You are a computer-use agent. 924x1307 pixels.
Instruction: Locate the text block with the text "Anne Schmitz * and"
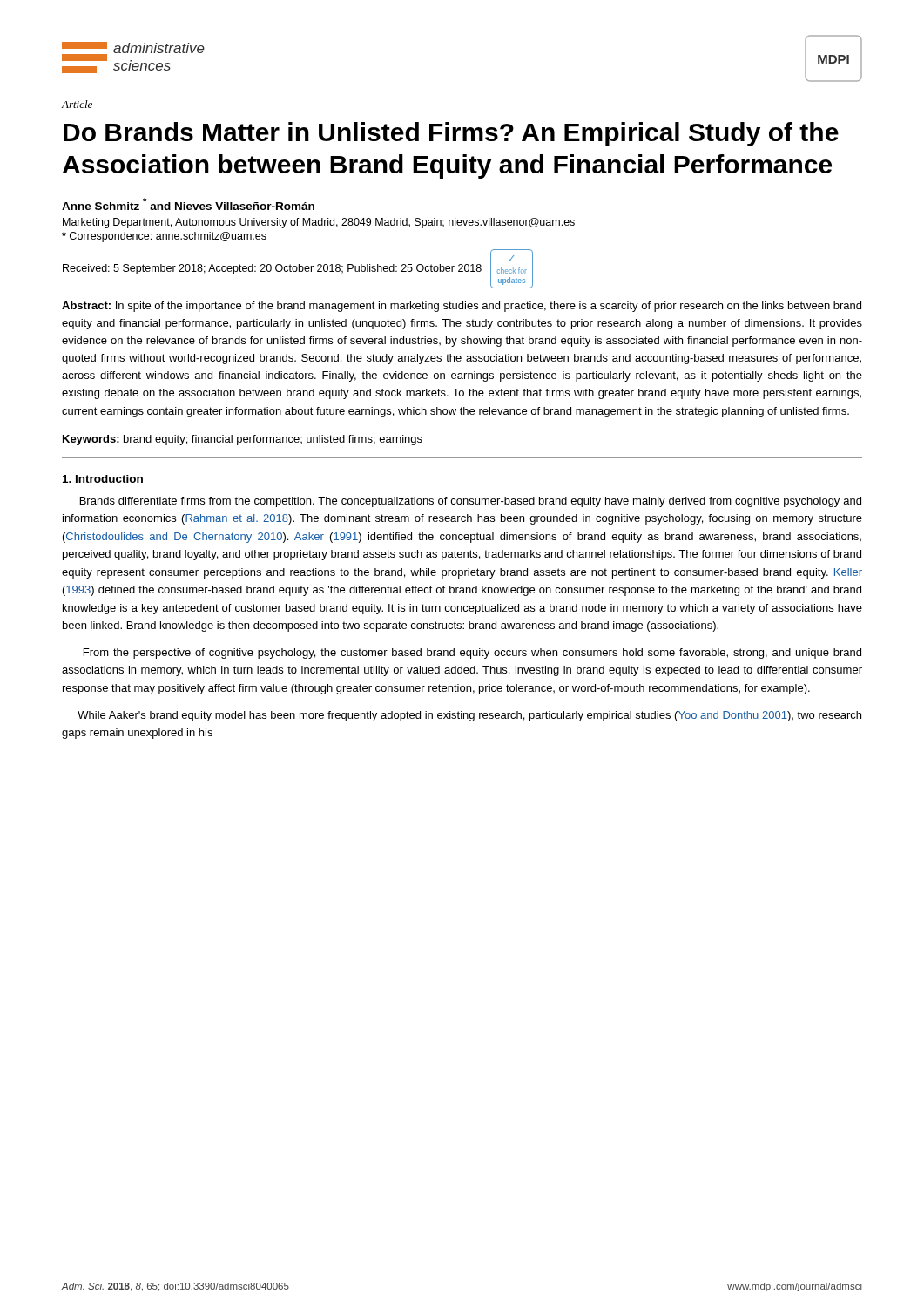click(x=188, y=204)
